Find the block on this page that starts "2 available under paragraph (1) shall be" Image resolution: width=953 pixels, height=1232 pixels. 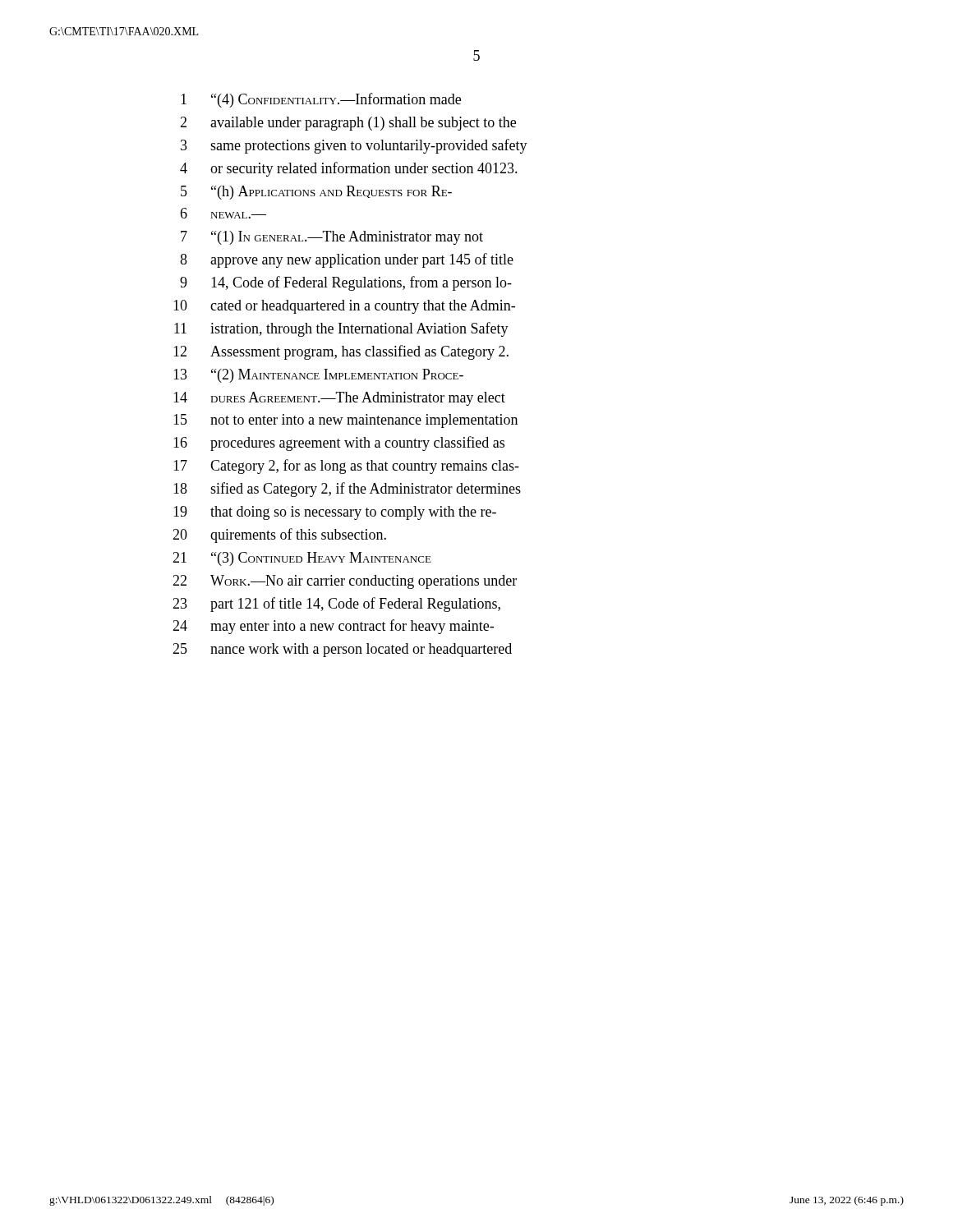click(x=509, y=123)
